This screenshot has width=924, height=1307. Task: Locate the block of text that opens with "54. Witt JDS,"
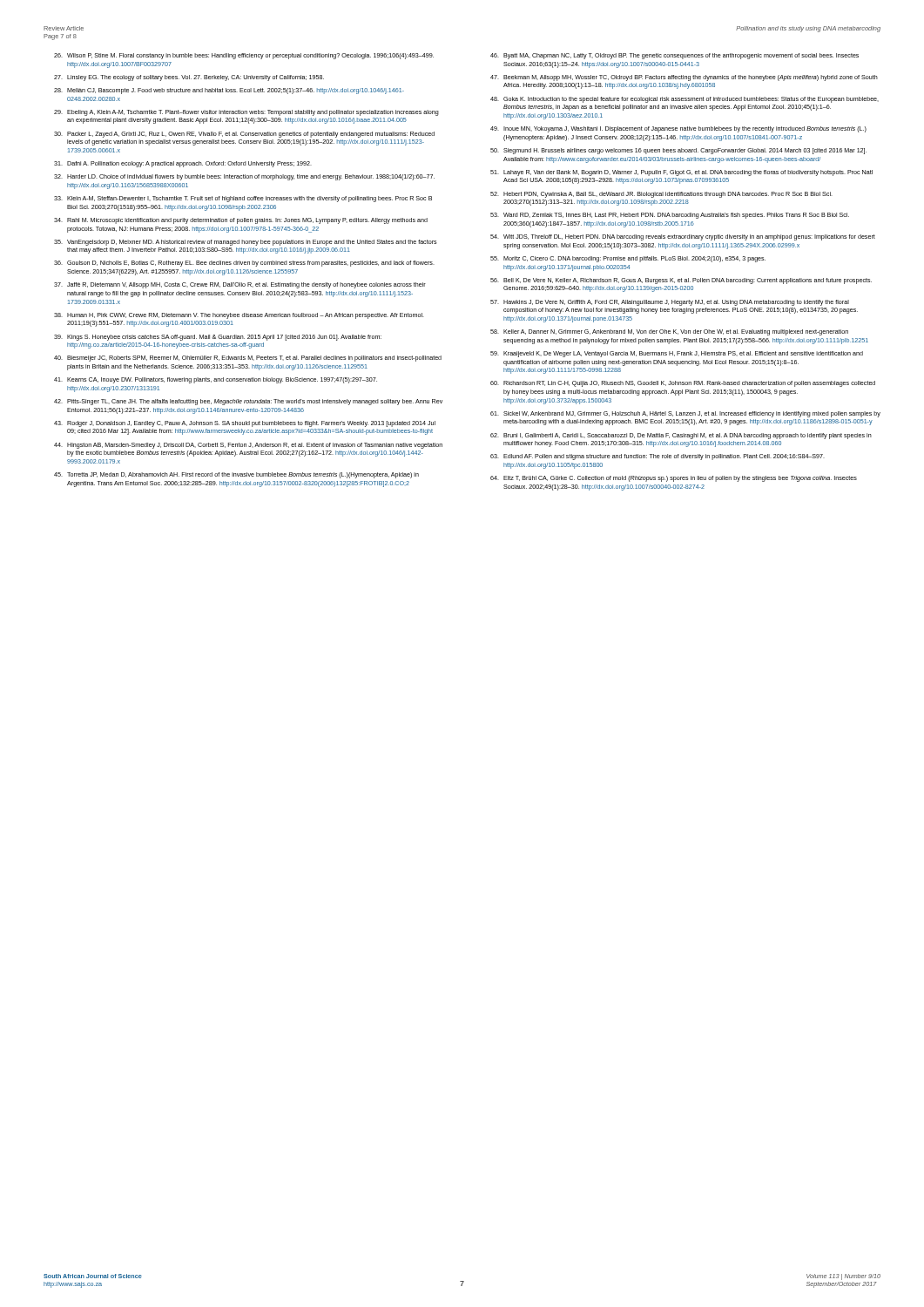pos(680,242)
